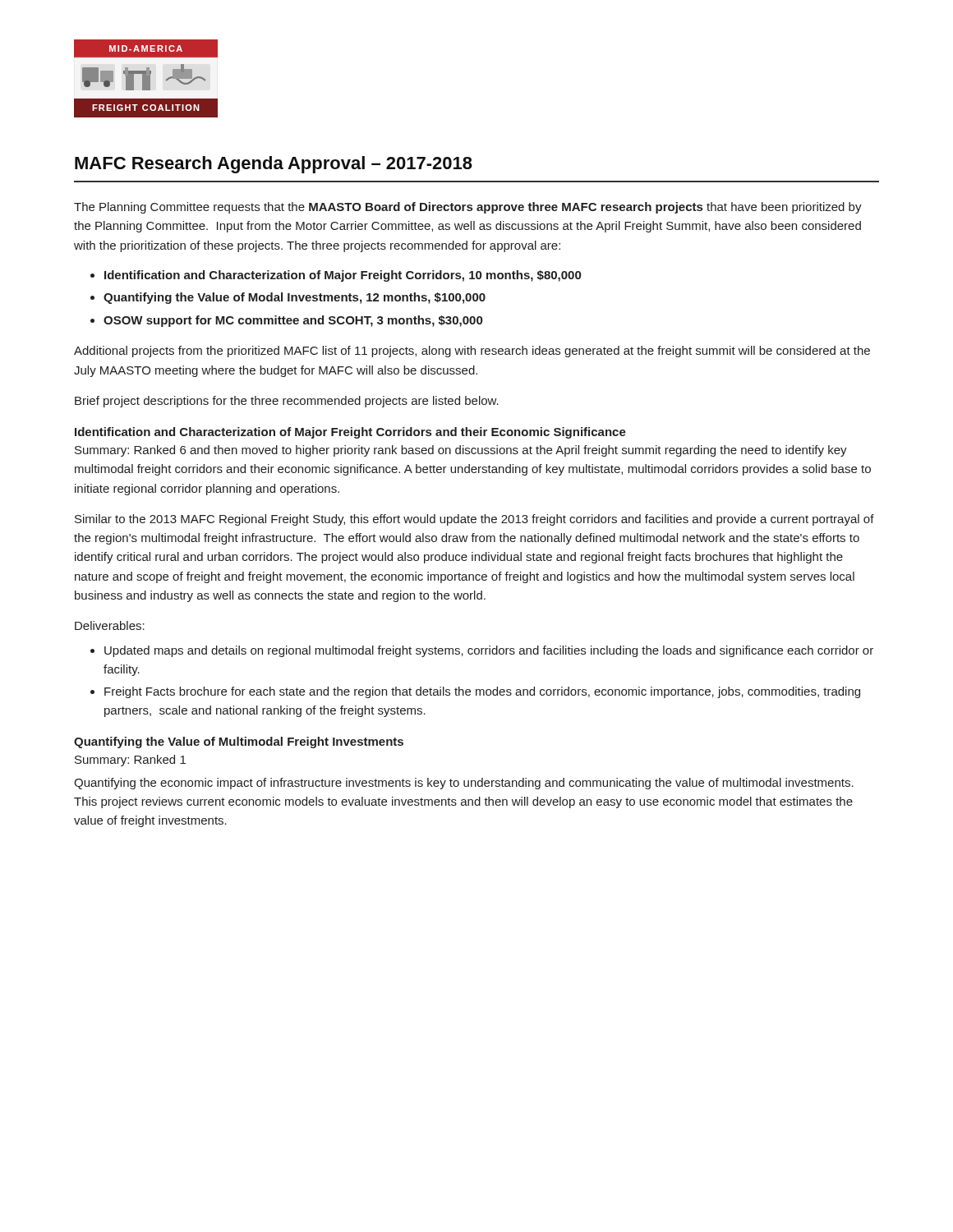The height and width of the screenshot is (1232, 953).
Task: Click the passage that begins "Quantifying the Value of Modal Investments, 12"
Action: (x=295, y=297)
